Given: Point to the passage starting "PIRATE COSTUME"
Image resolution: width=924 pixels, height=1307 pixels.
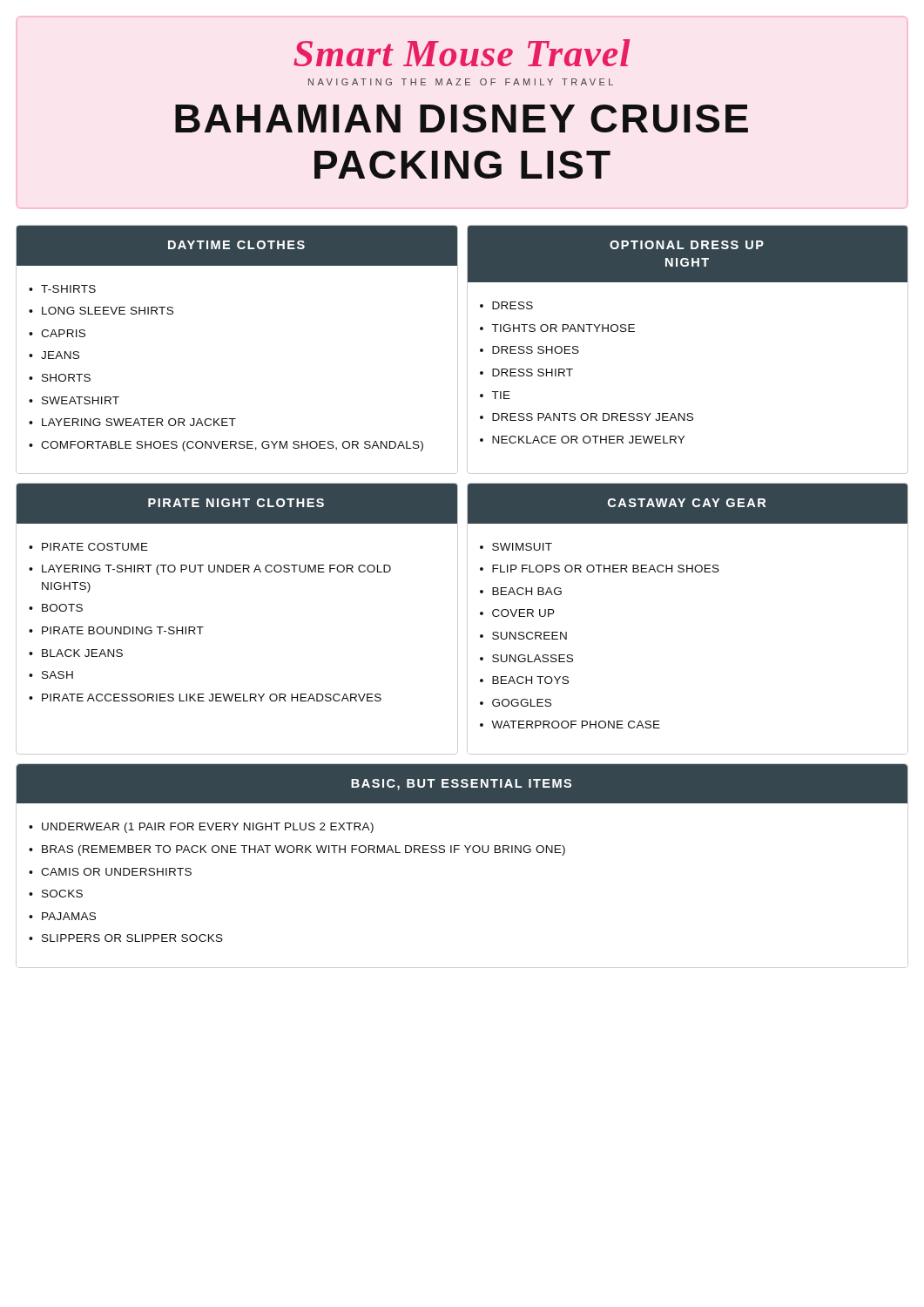Looking at the screenshot, I should tap(95, 547).
